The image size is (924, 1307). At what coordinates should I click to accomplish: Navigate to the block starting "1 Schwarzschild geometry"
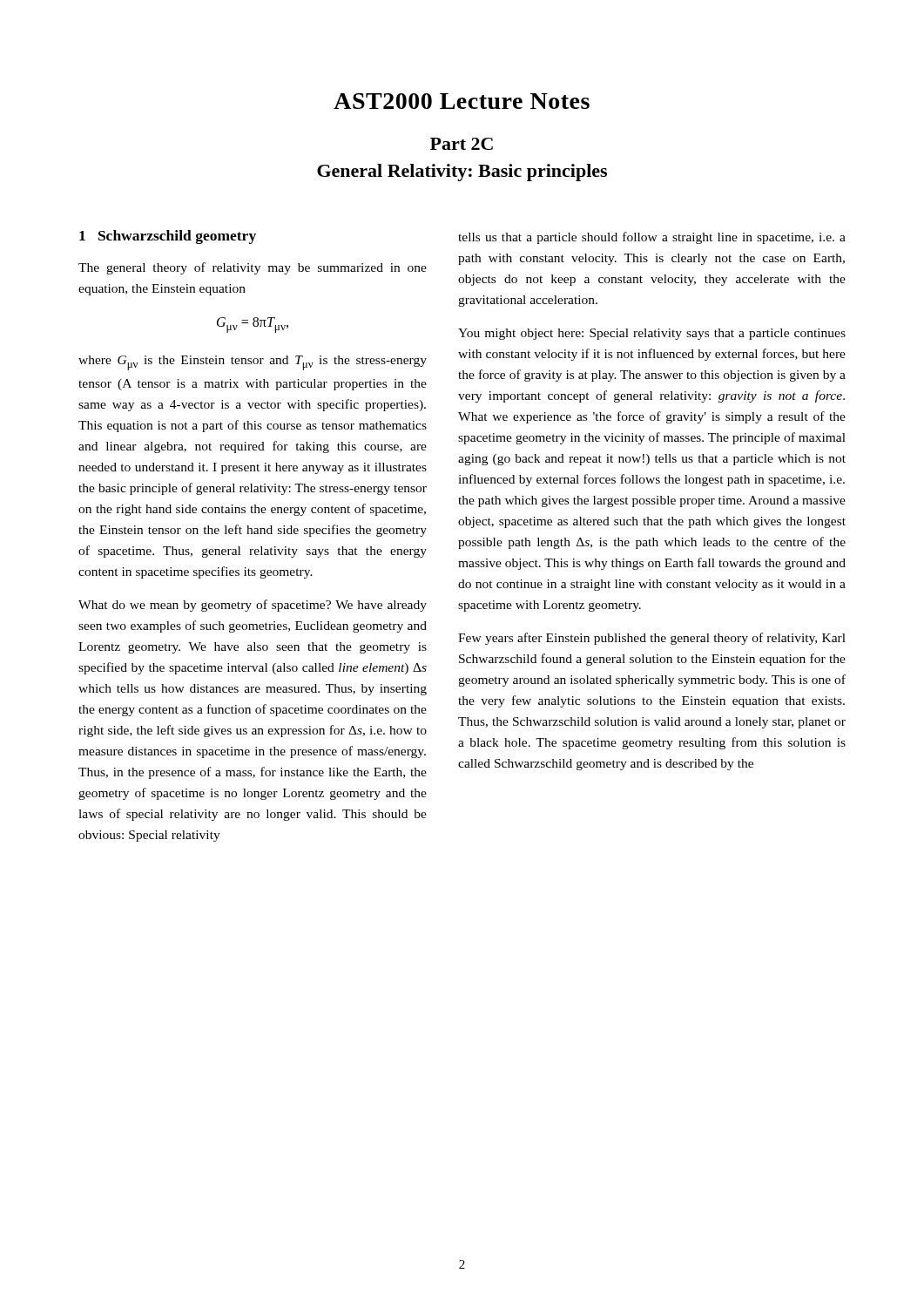(167, 235)
